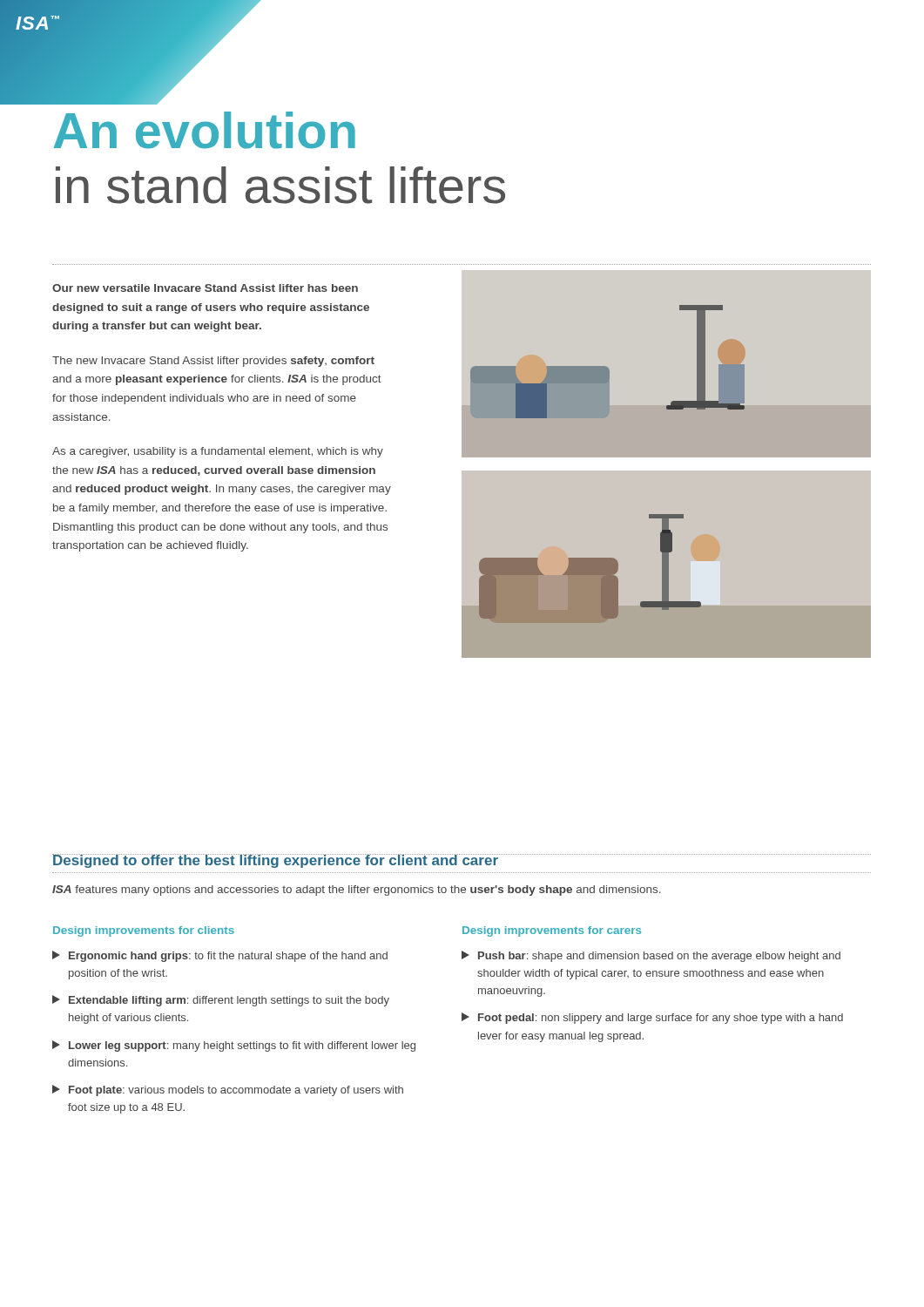Click the passage that begins "As a caregiver, usability is a"
Screen dimensions: 1307x924
pyautogui.click(x=221, y=498)
